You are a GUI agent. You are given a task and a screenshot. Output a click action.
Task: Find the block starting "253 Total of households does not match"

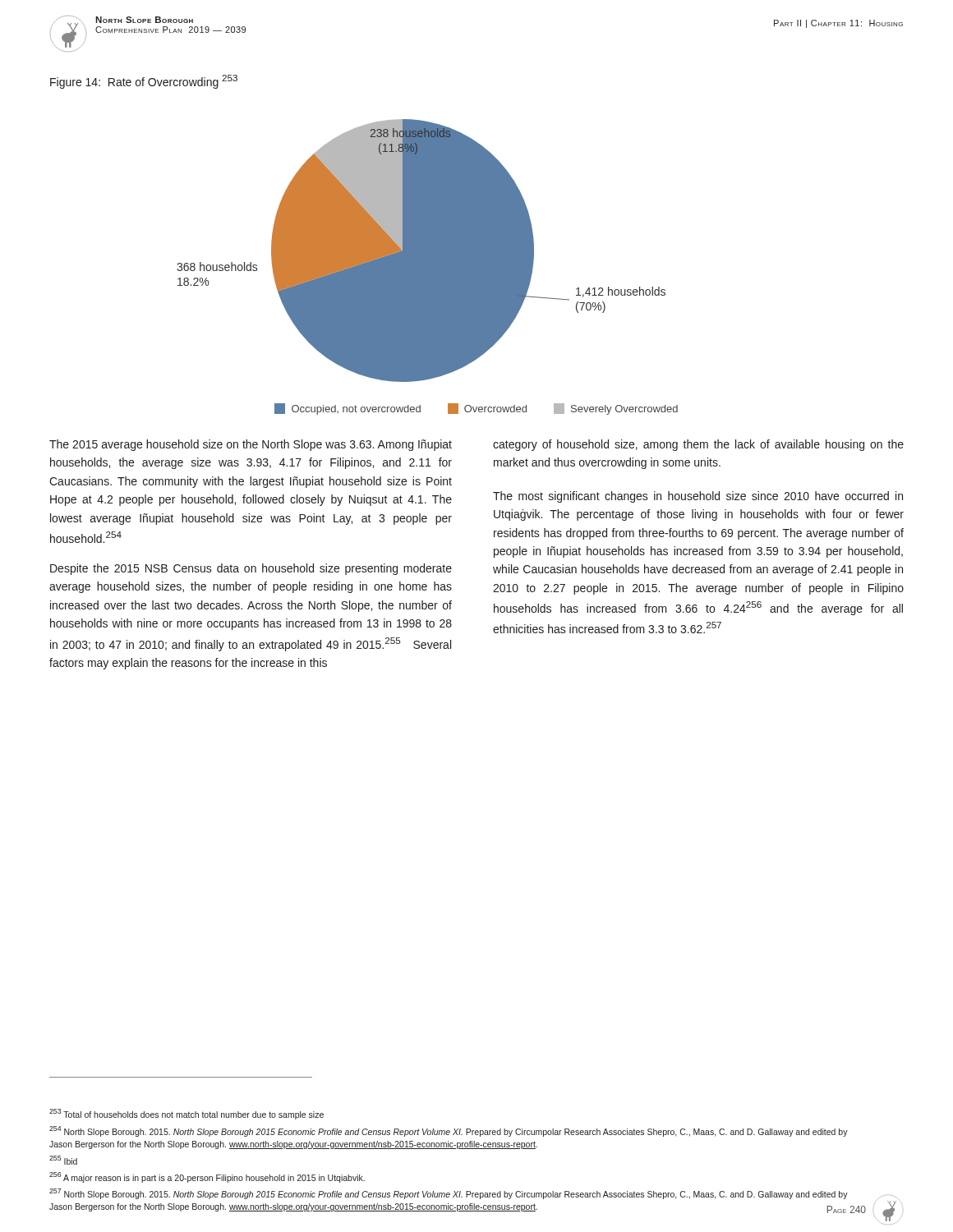tap(452, 1160)
